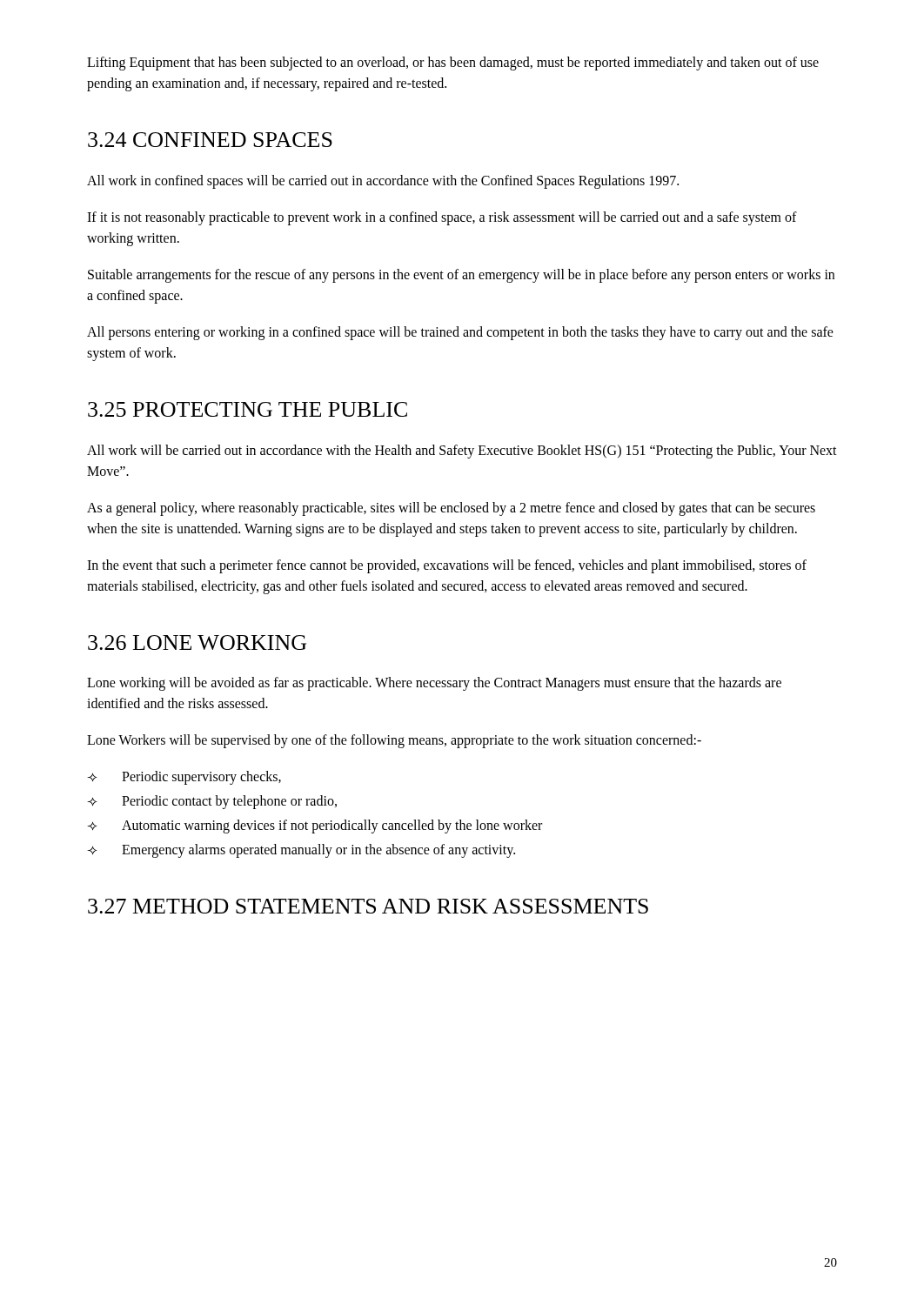Select the list item containing "⟢ Periodic contact by telephone or radio,"
924x1305 pixels.
tap(212, 802)
